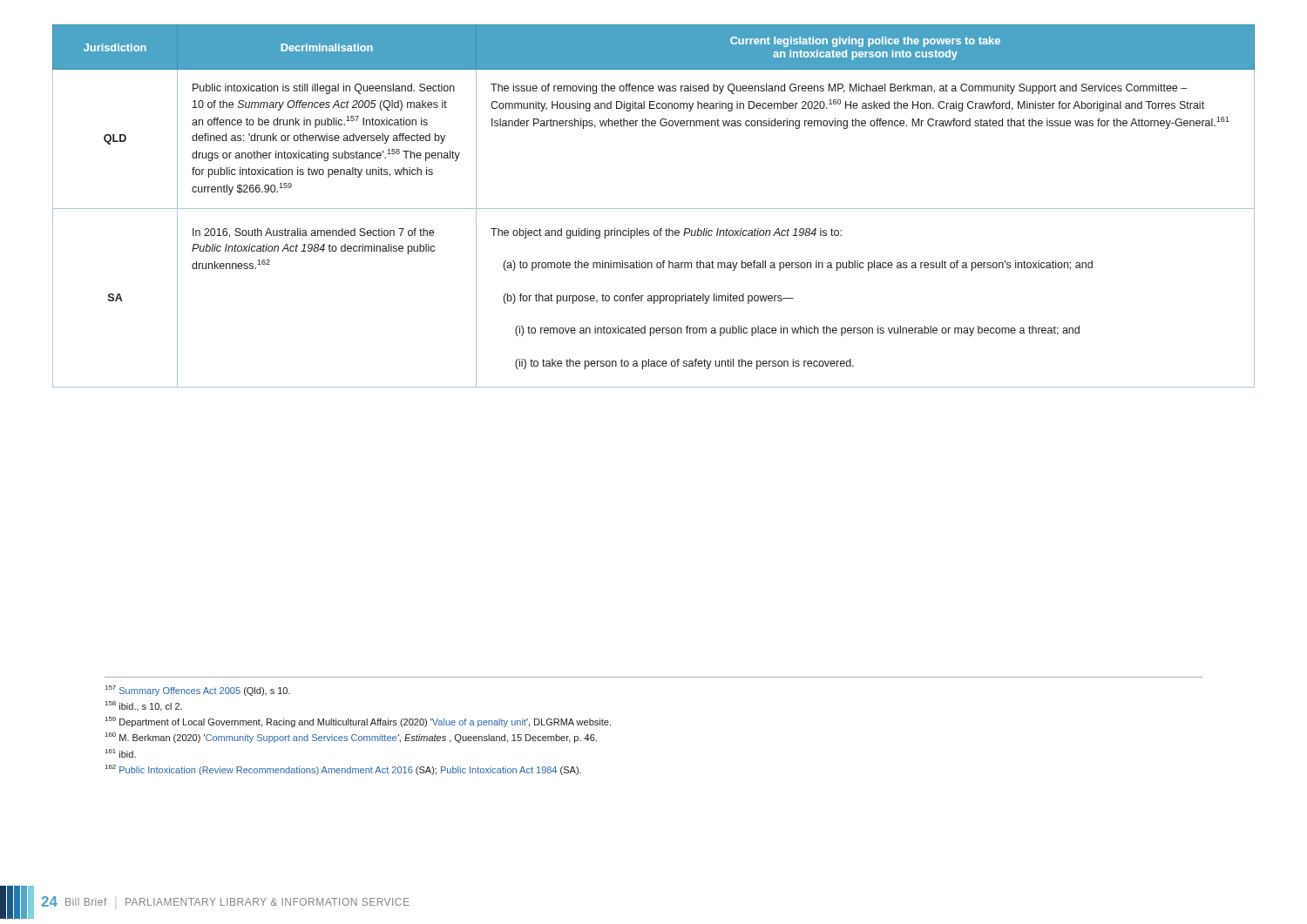1307x924 pixels.
Task: Select the text starting "158 ibid., s 10,"
Action: pyautogui.click(x=144, y=705)
